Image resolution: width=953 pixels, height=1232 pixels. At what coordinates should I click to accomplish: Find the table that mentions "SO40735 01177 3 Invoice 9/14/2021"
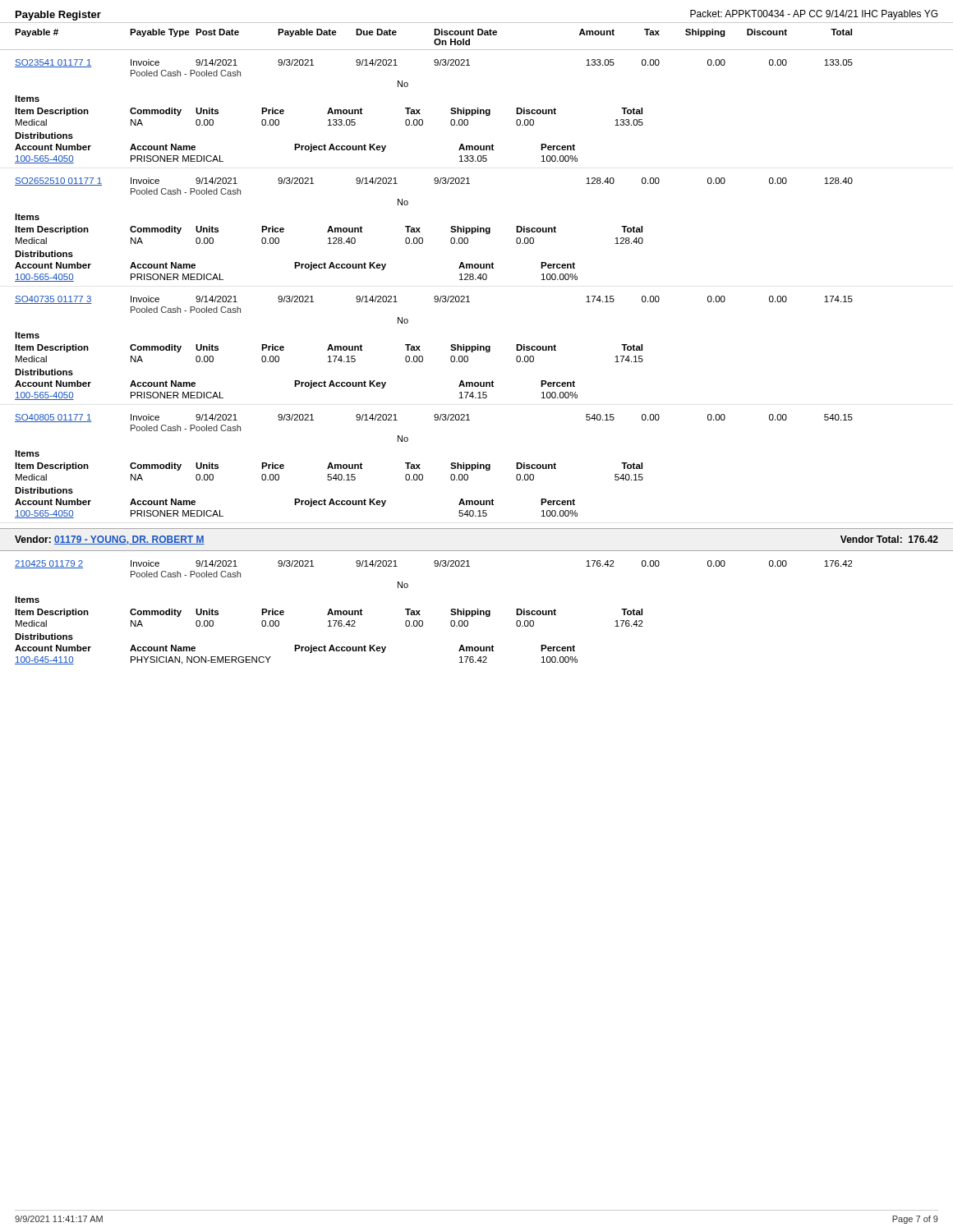pos(476,346)
